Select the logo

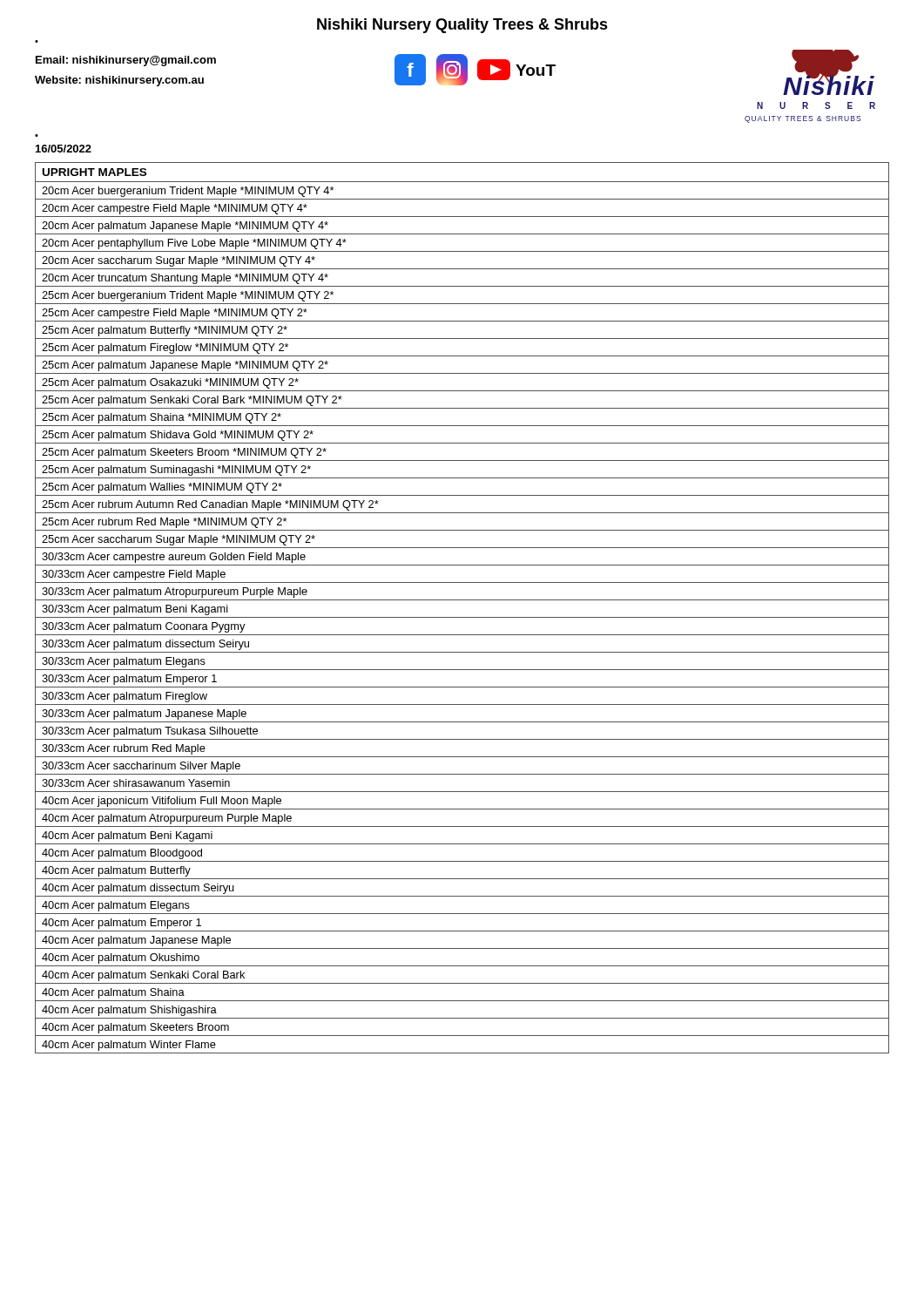click(x=811, y=89)
